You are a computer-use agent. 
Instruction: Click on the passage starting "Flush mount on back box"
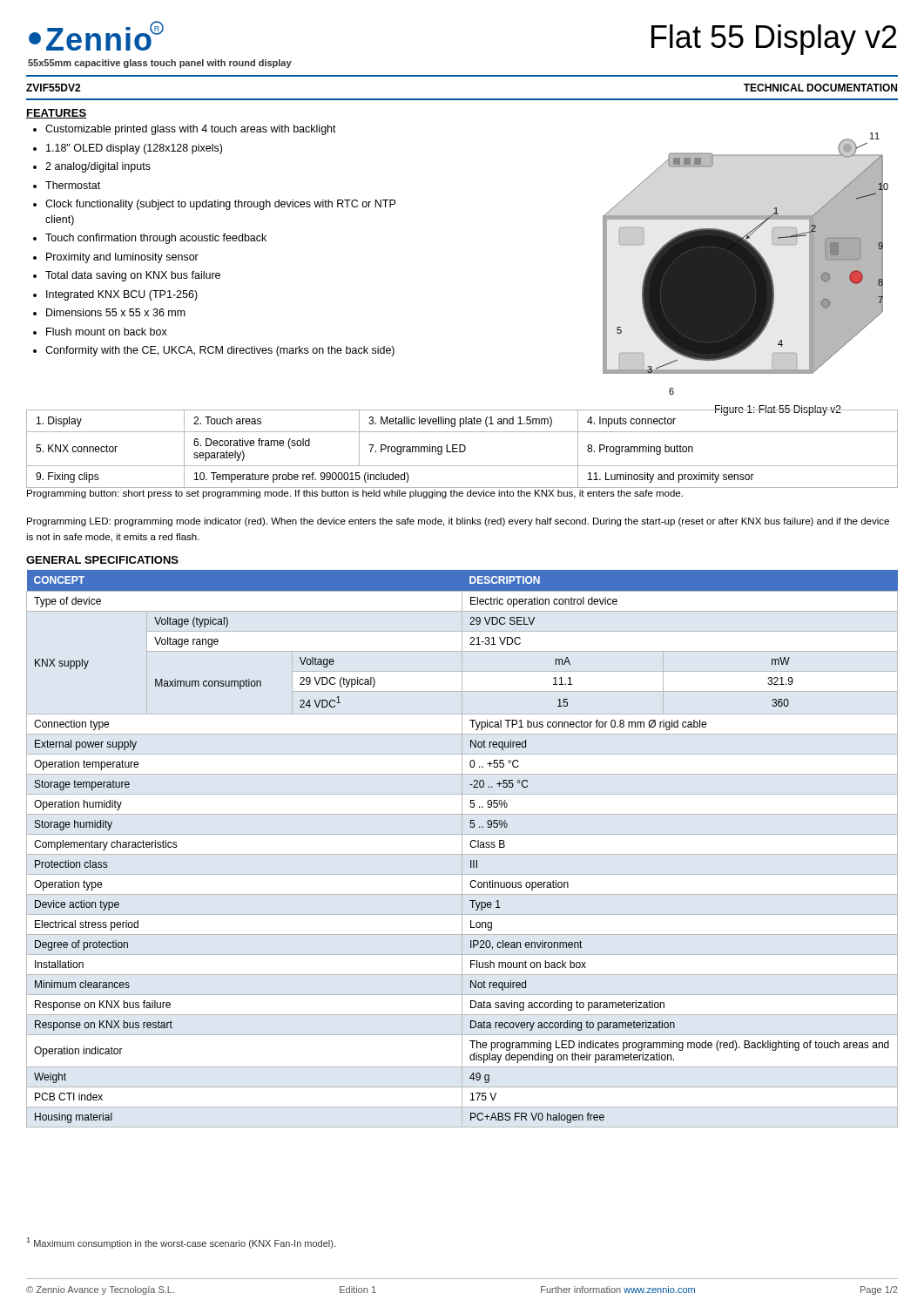coord(106,332)
